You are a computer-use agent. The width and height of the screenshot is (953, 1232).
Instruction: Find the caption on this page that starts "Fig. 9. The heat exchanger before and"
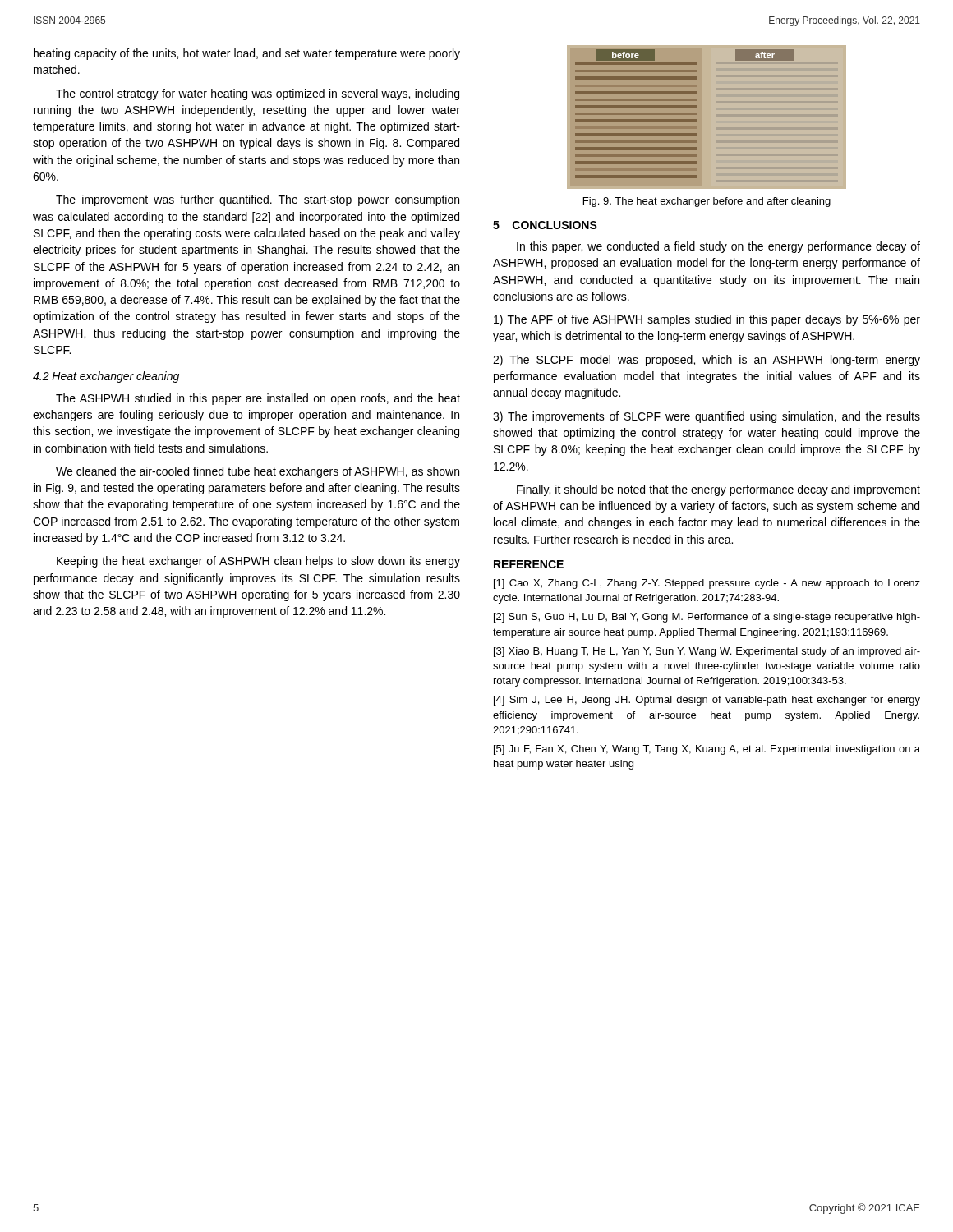point(707,201)
